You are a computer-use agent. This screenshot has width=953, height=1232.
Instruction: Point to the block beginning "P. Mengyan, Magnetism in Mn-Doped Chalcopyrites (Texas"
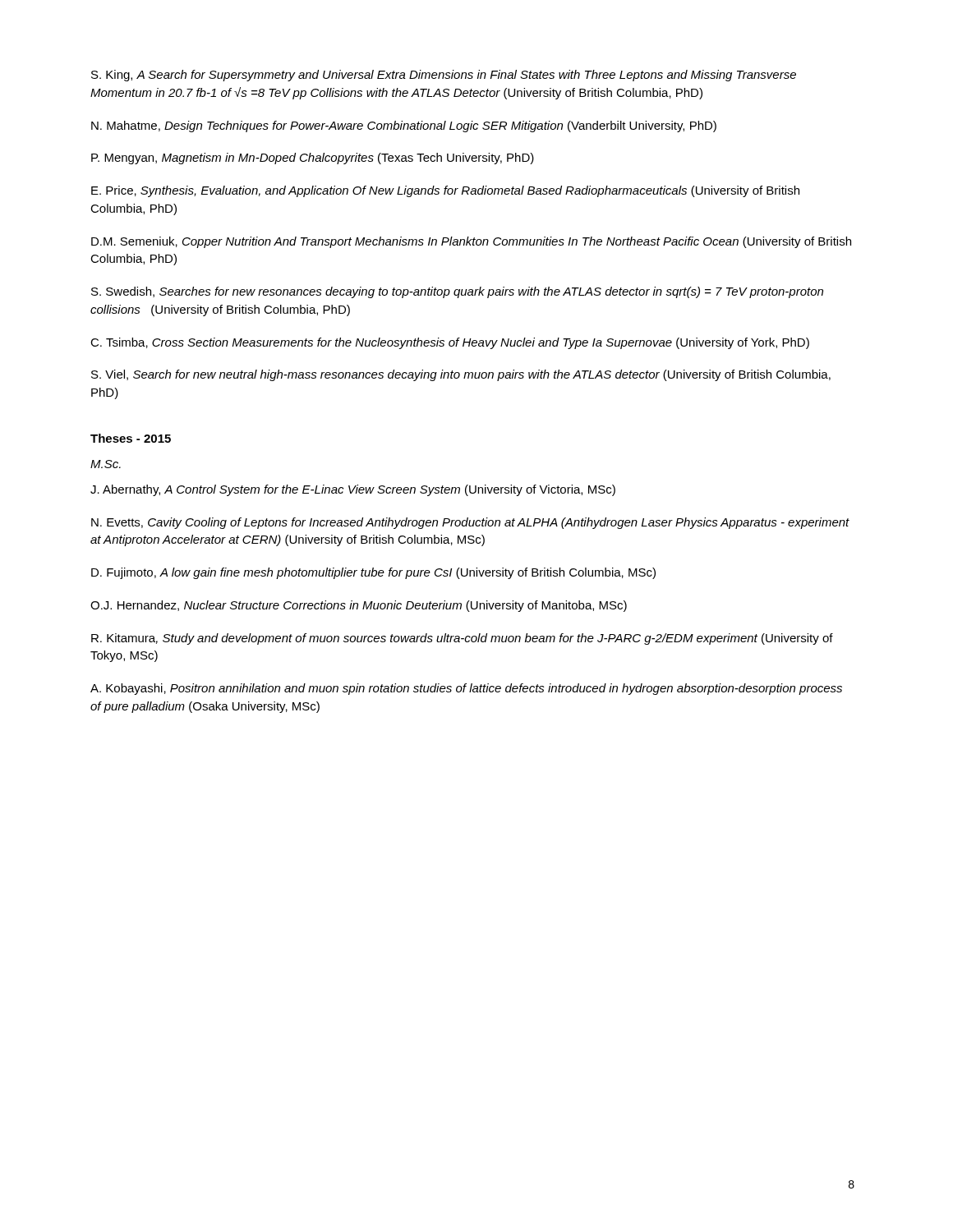point(312,158)
